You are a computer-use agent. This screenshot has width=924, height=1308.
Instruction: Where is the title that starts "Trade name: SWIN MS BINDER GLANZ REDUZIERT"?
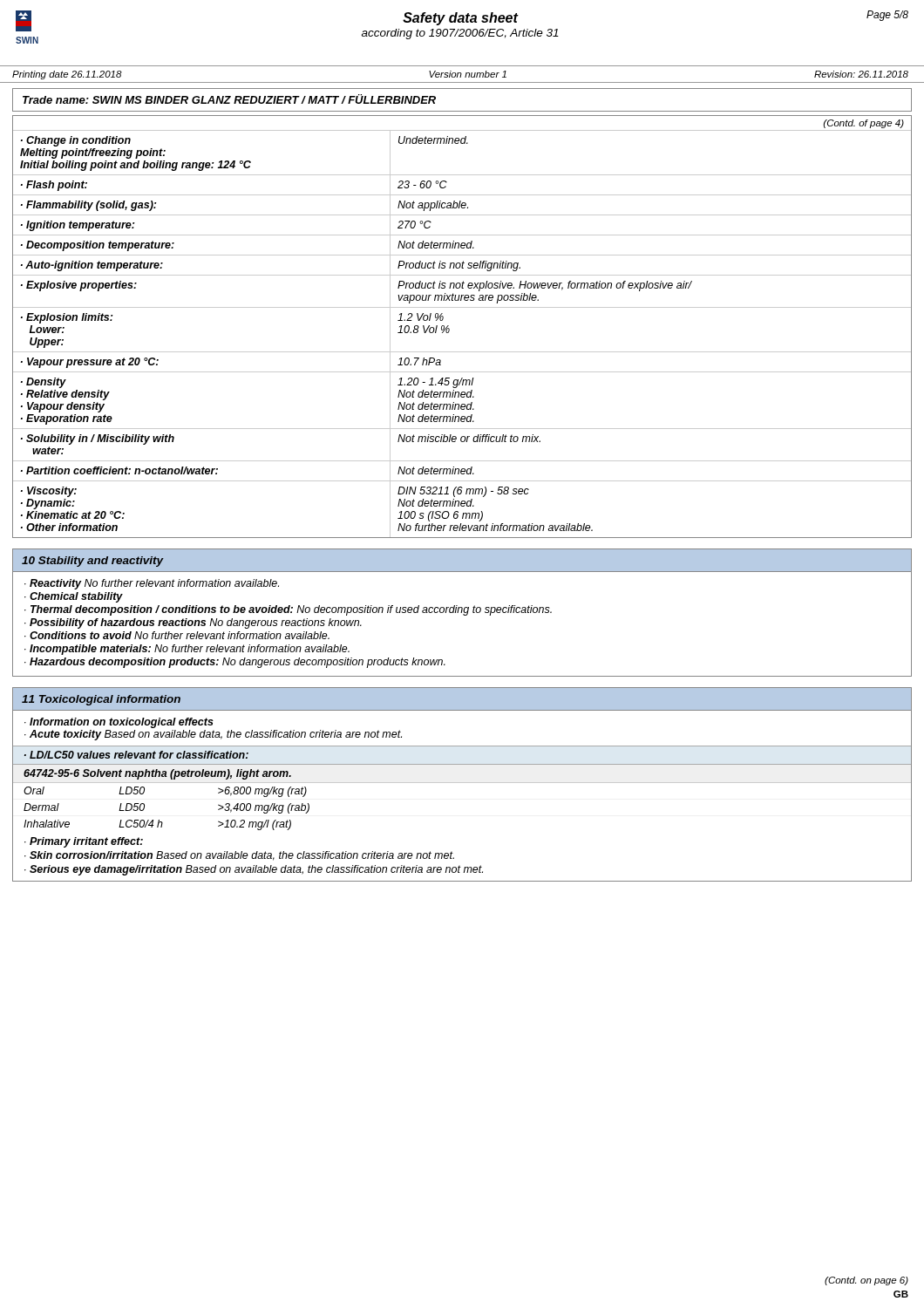(x=229, y=100)
